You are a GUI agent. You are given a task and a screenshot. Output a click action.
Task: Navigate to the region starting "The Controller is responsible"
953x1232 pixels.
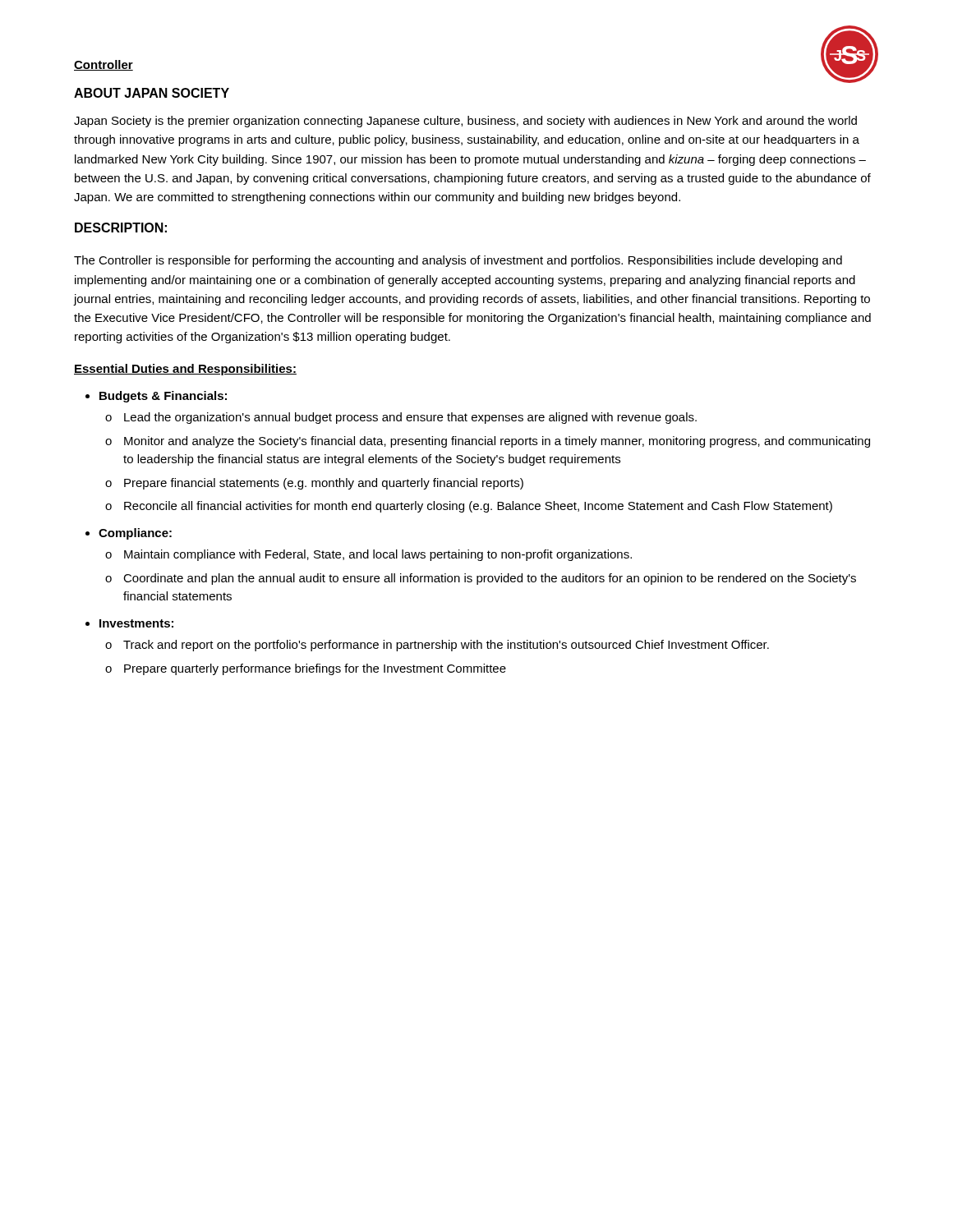[x=473, y=298]
